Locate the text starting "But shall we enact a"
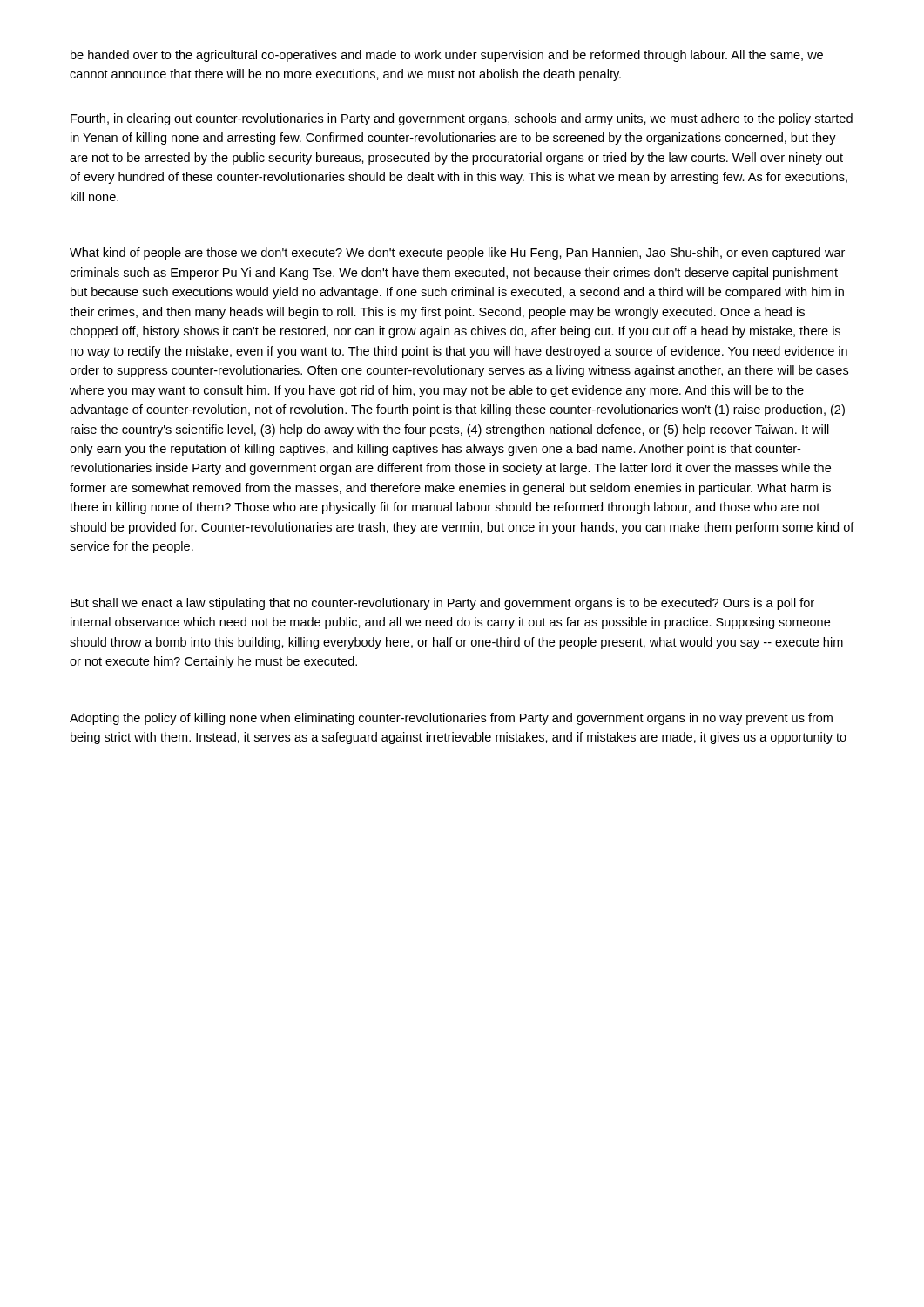The height and width of the screenshot is (1307, 924). (x=456, y=632)
